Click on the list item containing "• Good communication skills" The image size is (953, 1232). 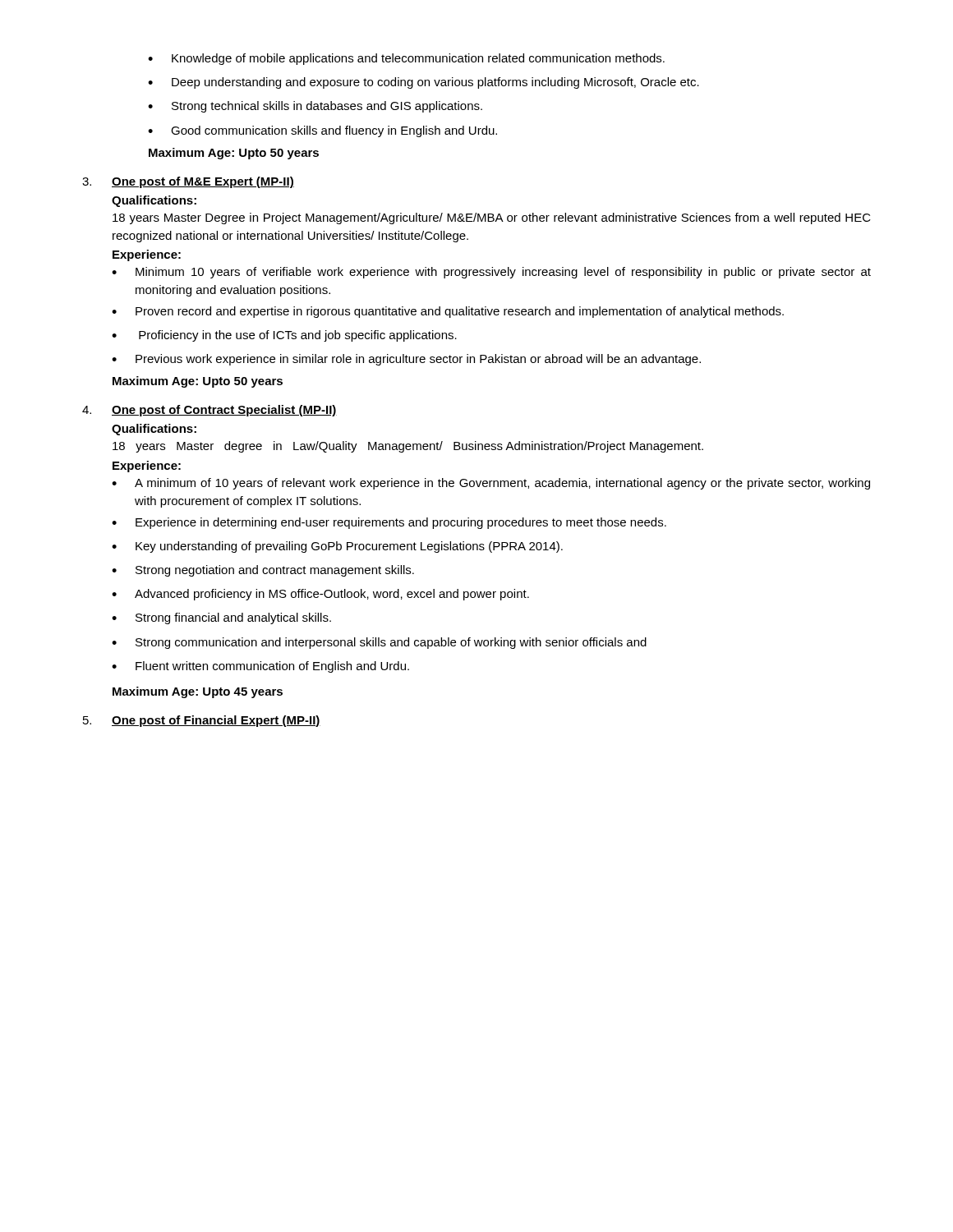click(322, 131)
